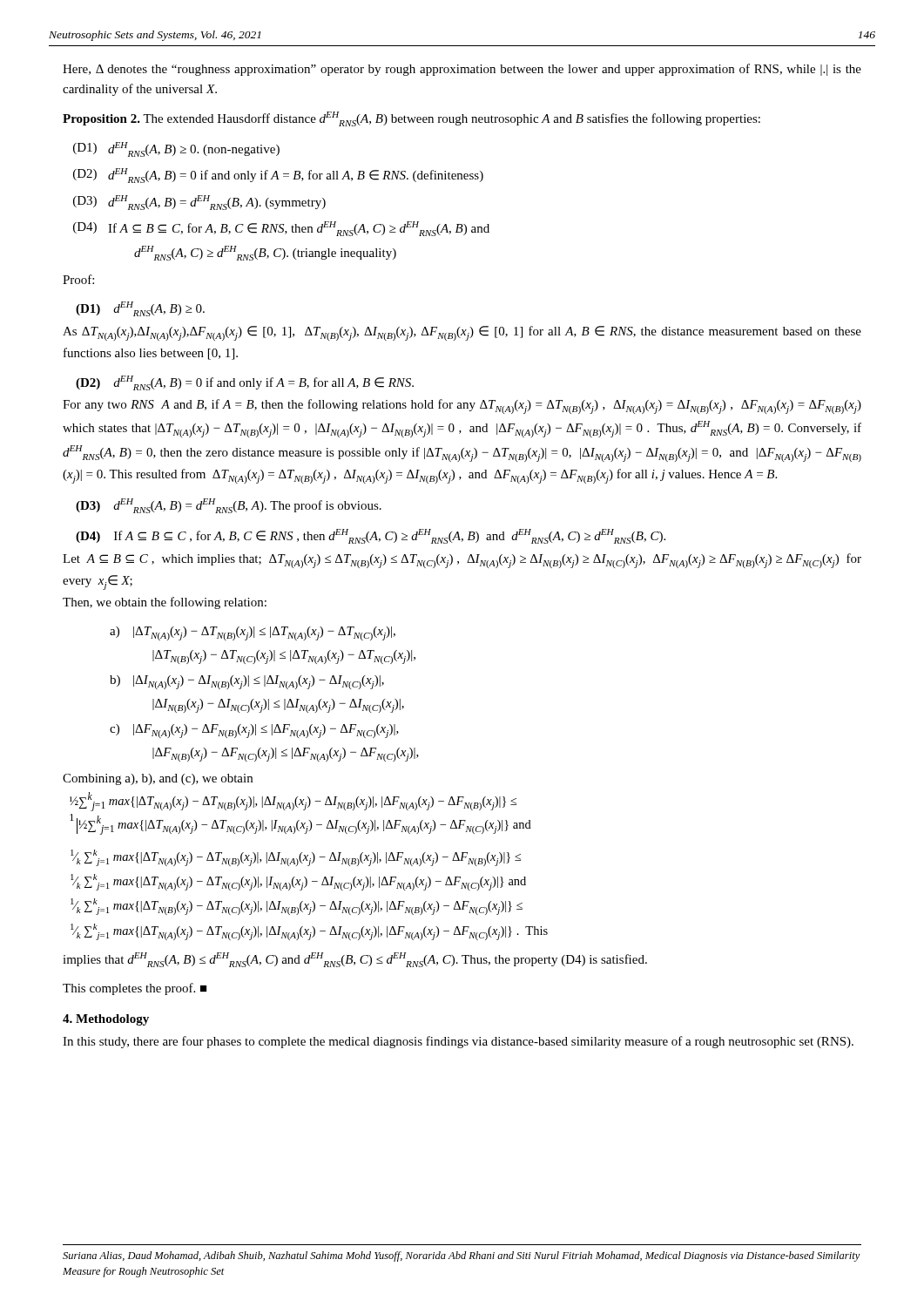Find the list item containing "a) |ΔTN(A)(xj) − ΔTN(B)(xj)| ≤ |ΔTN(A)(xj) −"
Image resolution: width=924 pixels, height=1307 pixels.
pos(253,633)
